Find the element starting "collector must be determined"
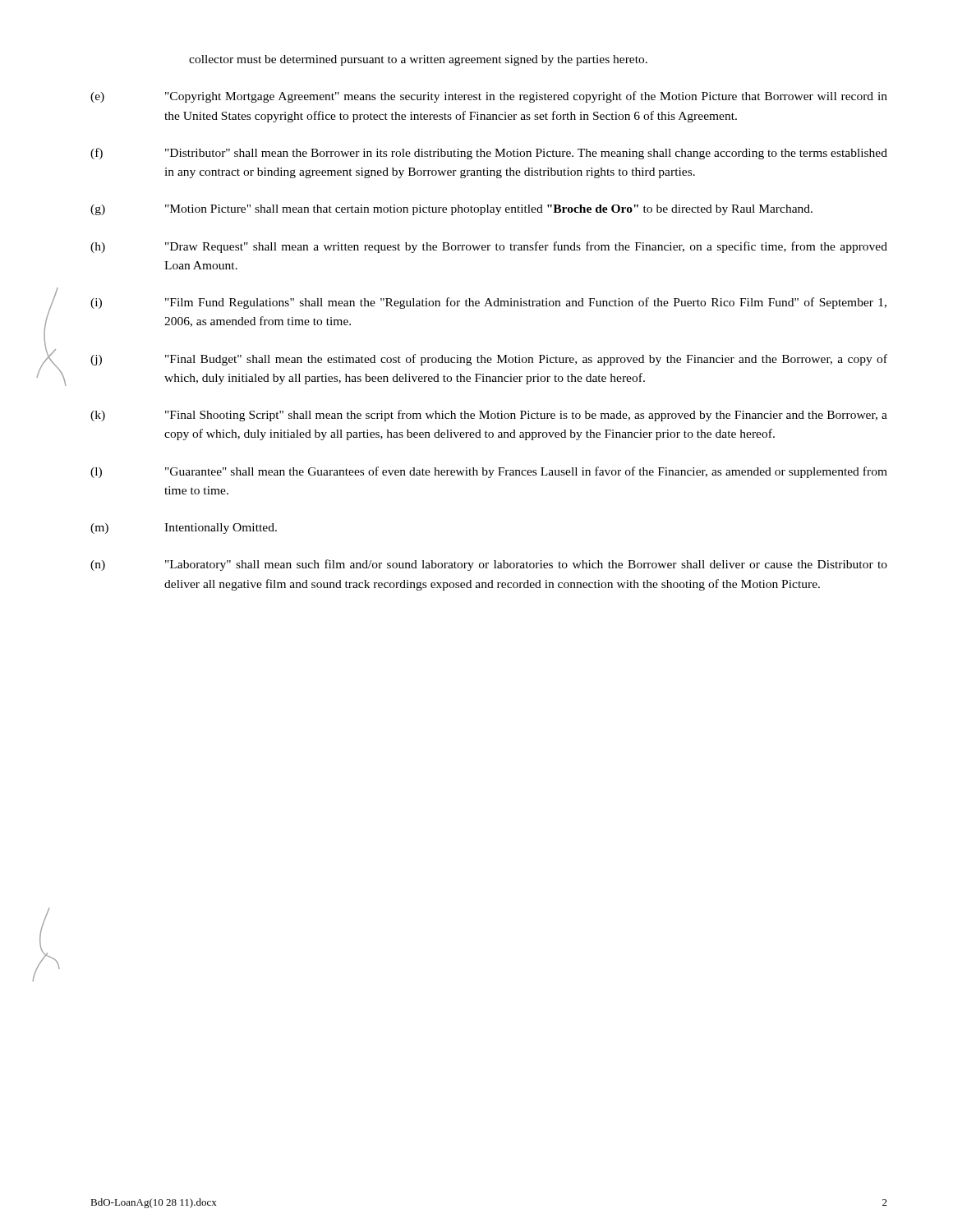The image size is (953, 1232). click(x=418, y=59)
